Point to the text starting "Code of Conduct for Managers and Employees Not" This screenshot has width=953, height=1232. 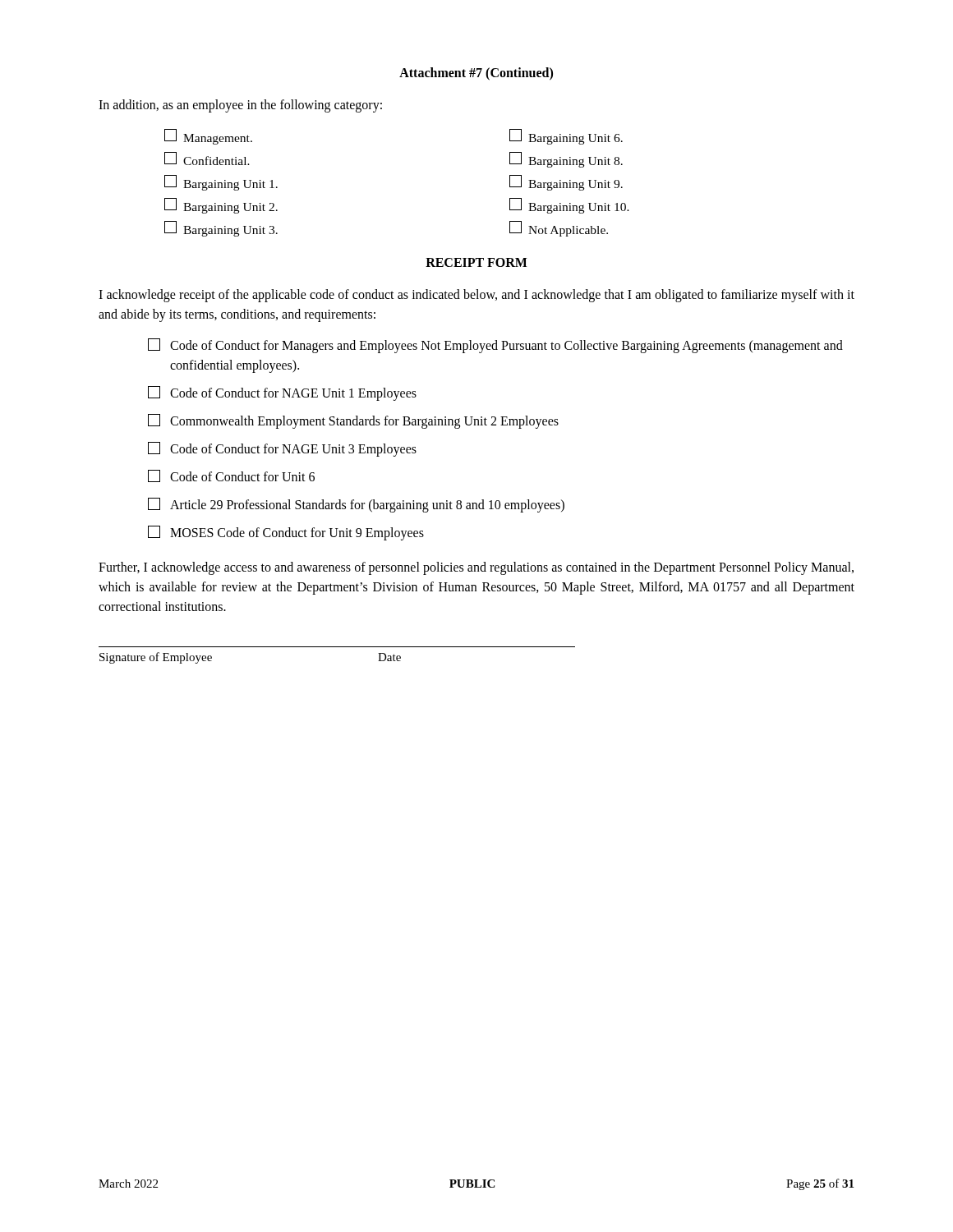coord(501,356)
